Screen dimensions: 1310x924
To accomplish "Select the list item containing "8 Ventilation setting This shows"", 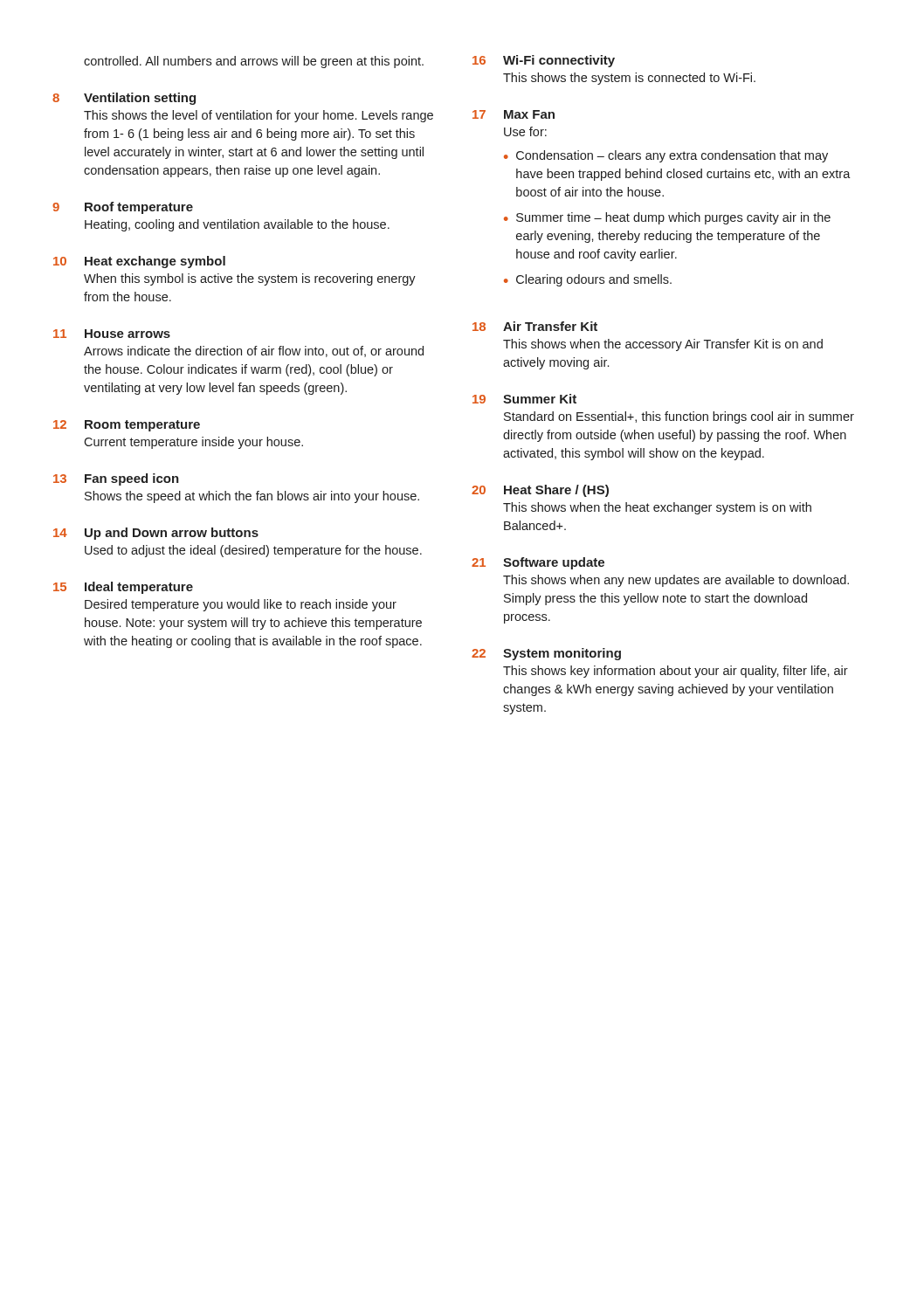I will coord(245,135).
